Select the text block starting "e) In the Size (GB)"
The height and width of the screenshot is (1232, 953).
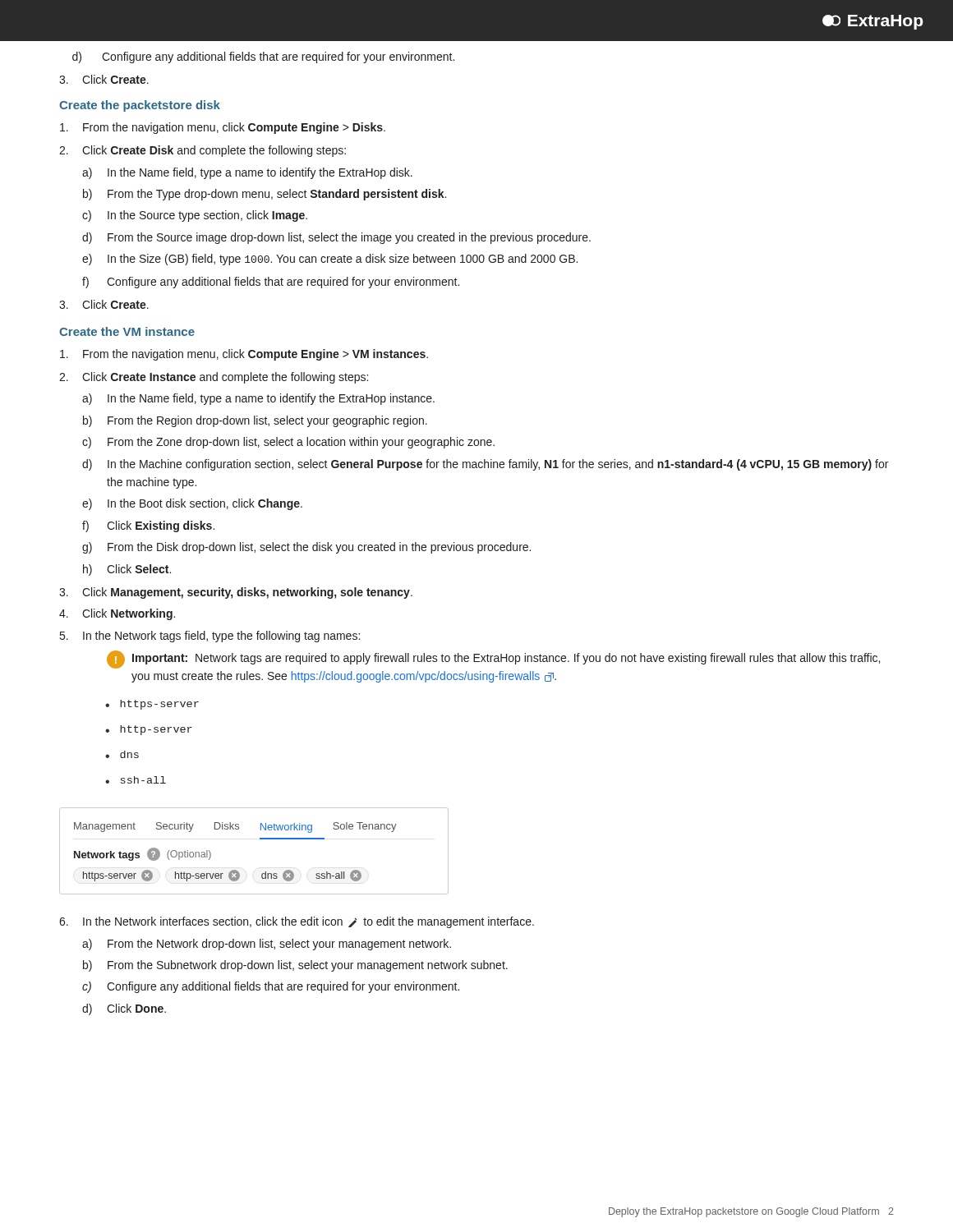coord(330,260)
